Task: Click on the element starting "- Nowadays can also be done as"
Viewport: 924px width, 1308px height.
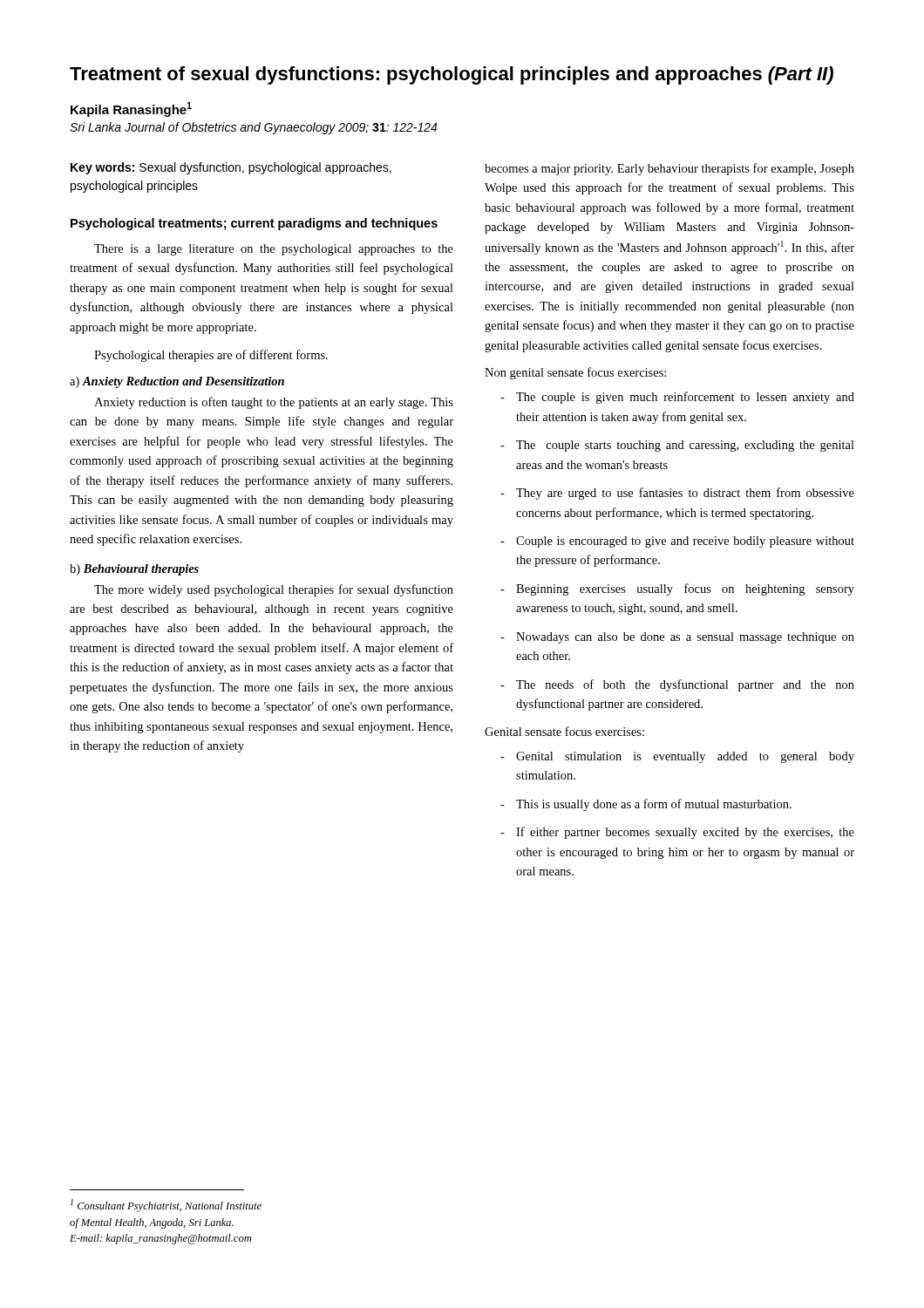Action: [x=677, y=646]
